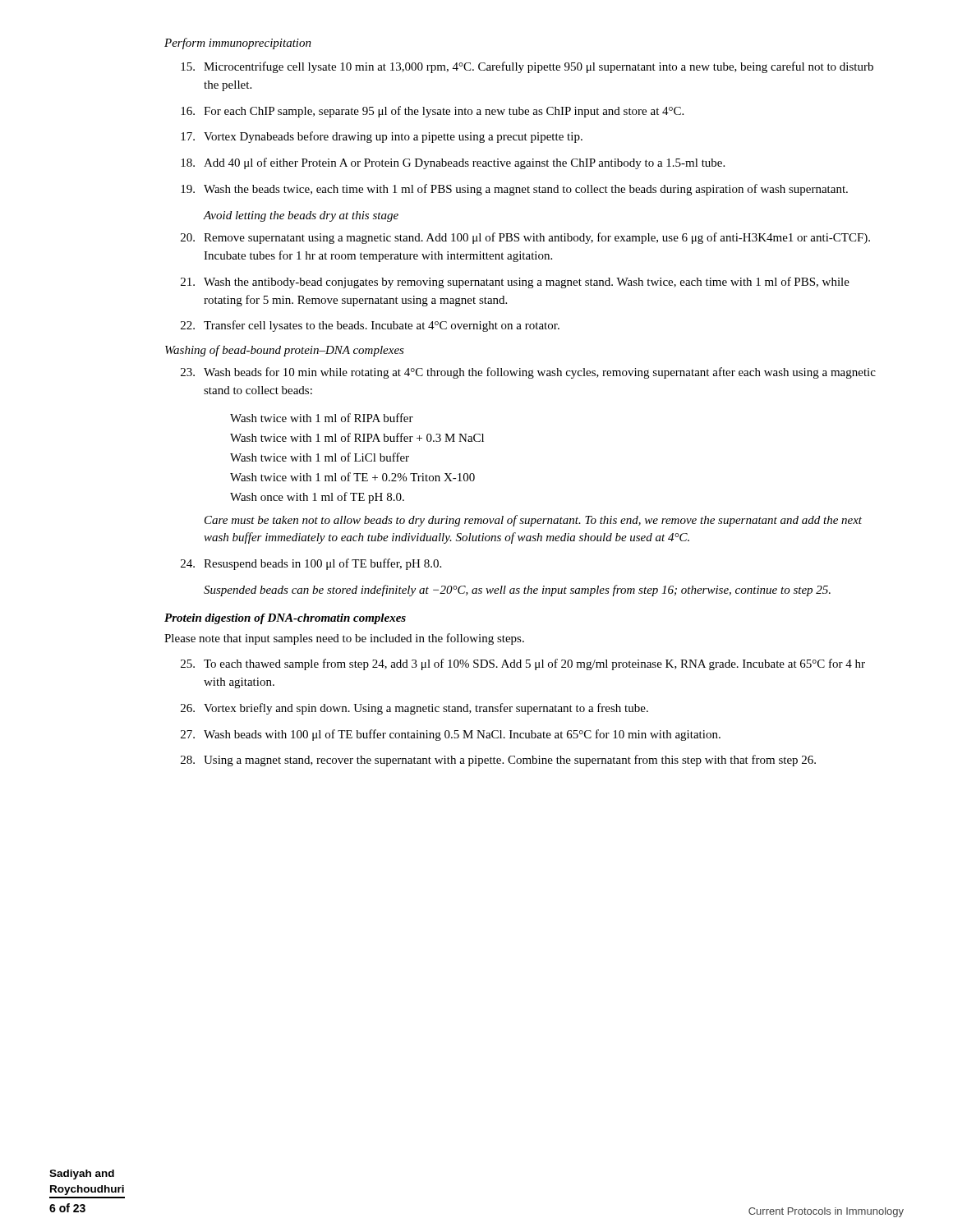This screenshot has width=953, height=1232.
Task: Find the block starting "18. Add 40 μl of either Protein A"
Action: click(x=526, y=163)
